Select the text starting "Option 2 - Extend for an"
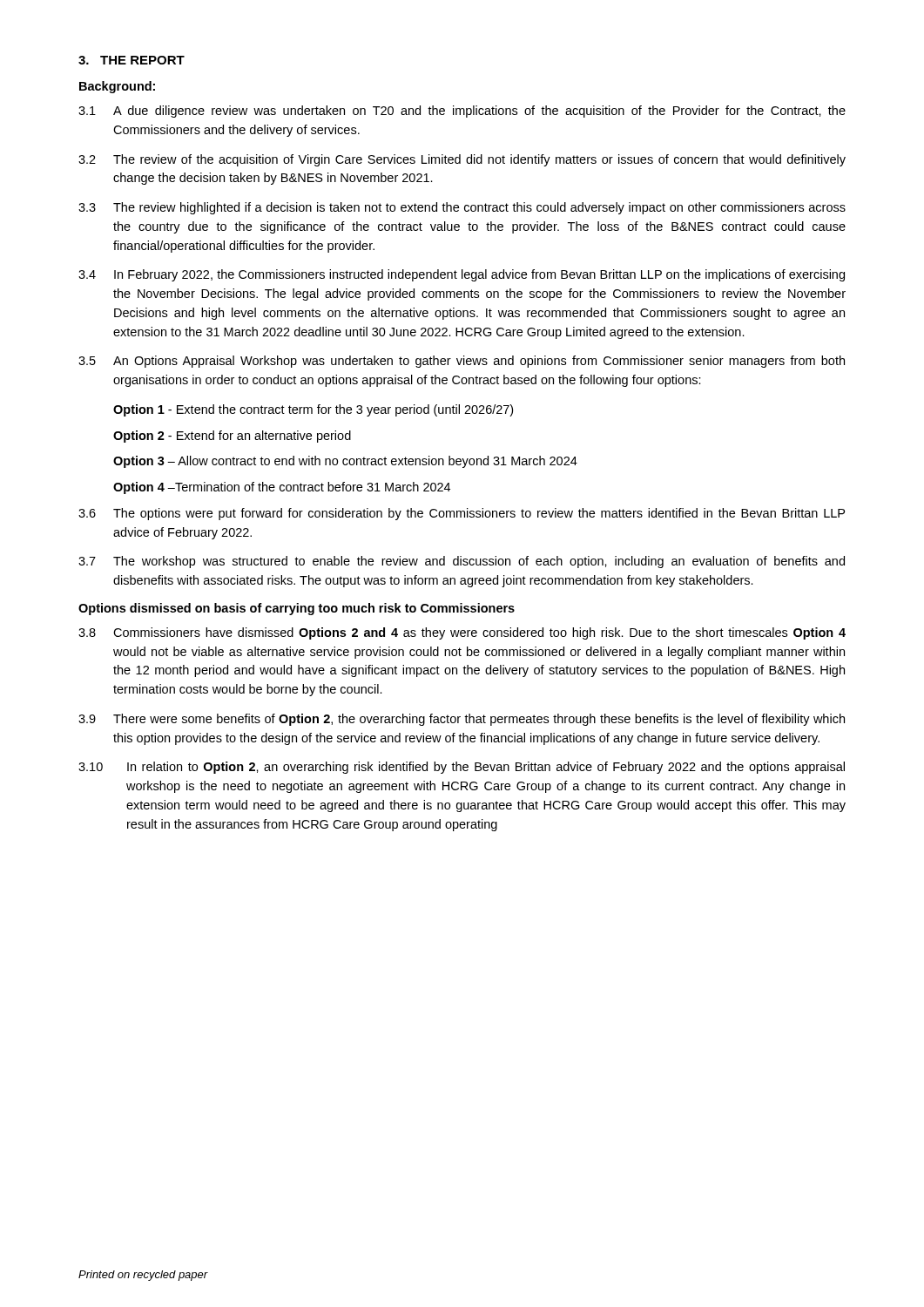The height and width of the screenshot is (1307, 924). point(232,435)
